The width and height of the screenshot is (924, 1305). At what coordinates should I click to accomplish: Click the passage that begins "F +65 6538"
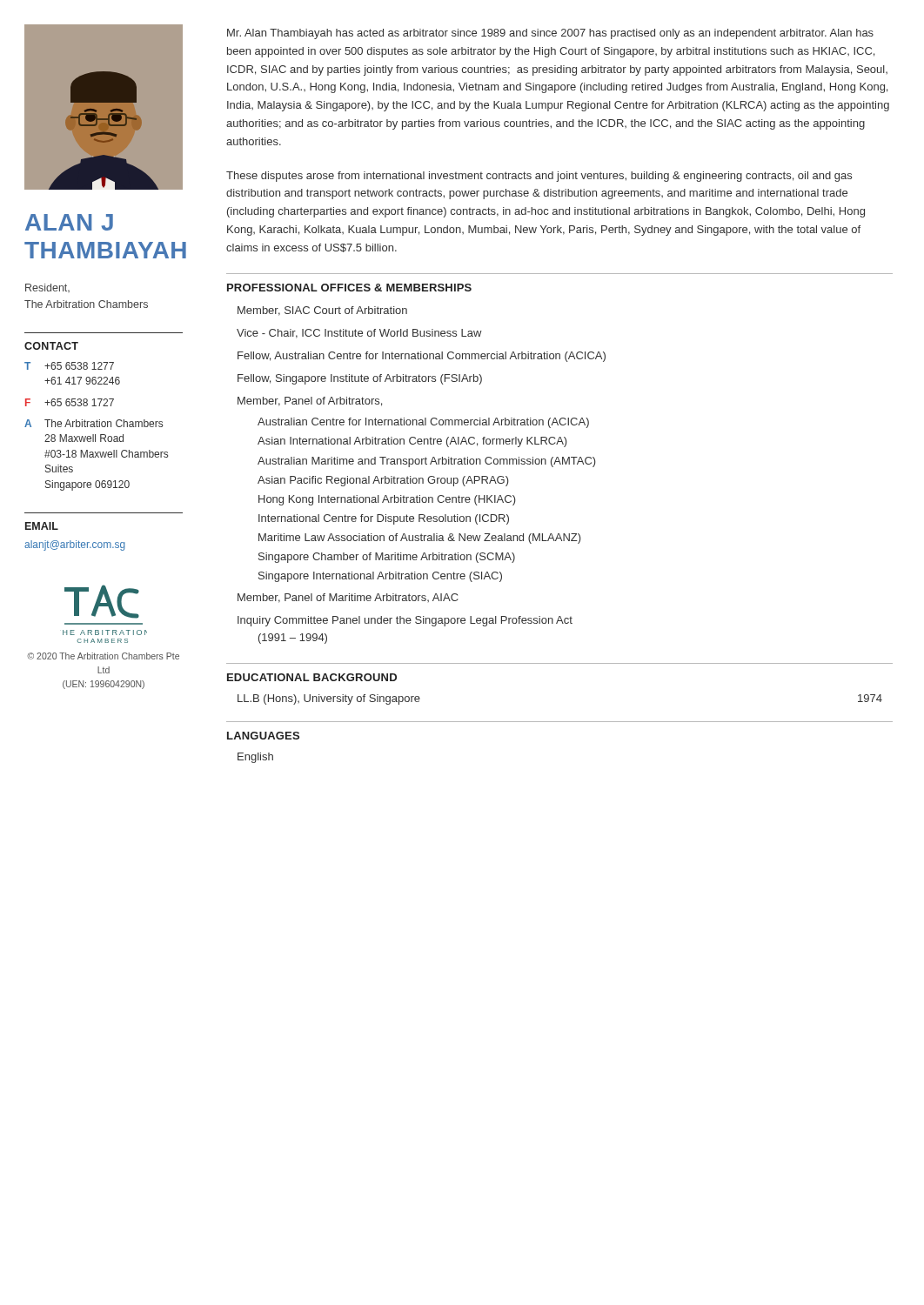click(x=69, y=403)
